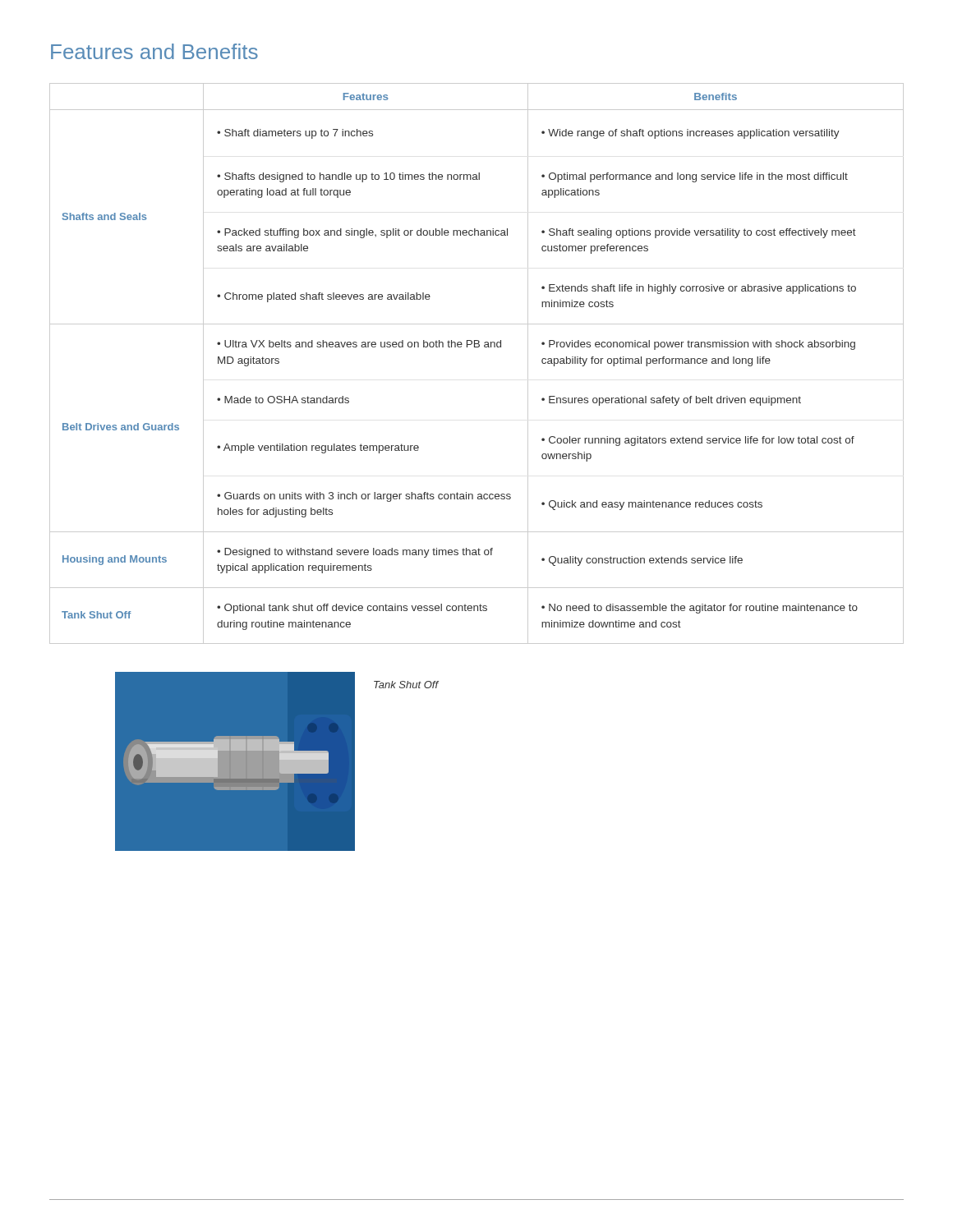This screenshot has width=953, height=1232.
Task: Find the table that mentions "• Designed to withstand severe"
Action: point(476,364)
